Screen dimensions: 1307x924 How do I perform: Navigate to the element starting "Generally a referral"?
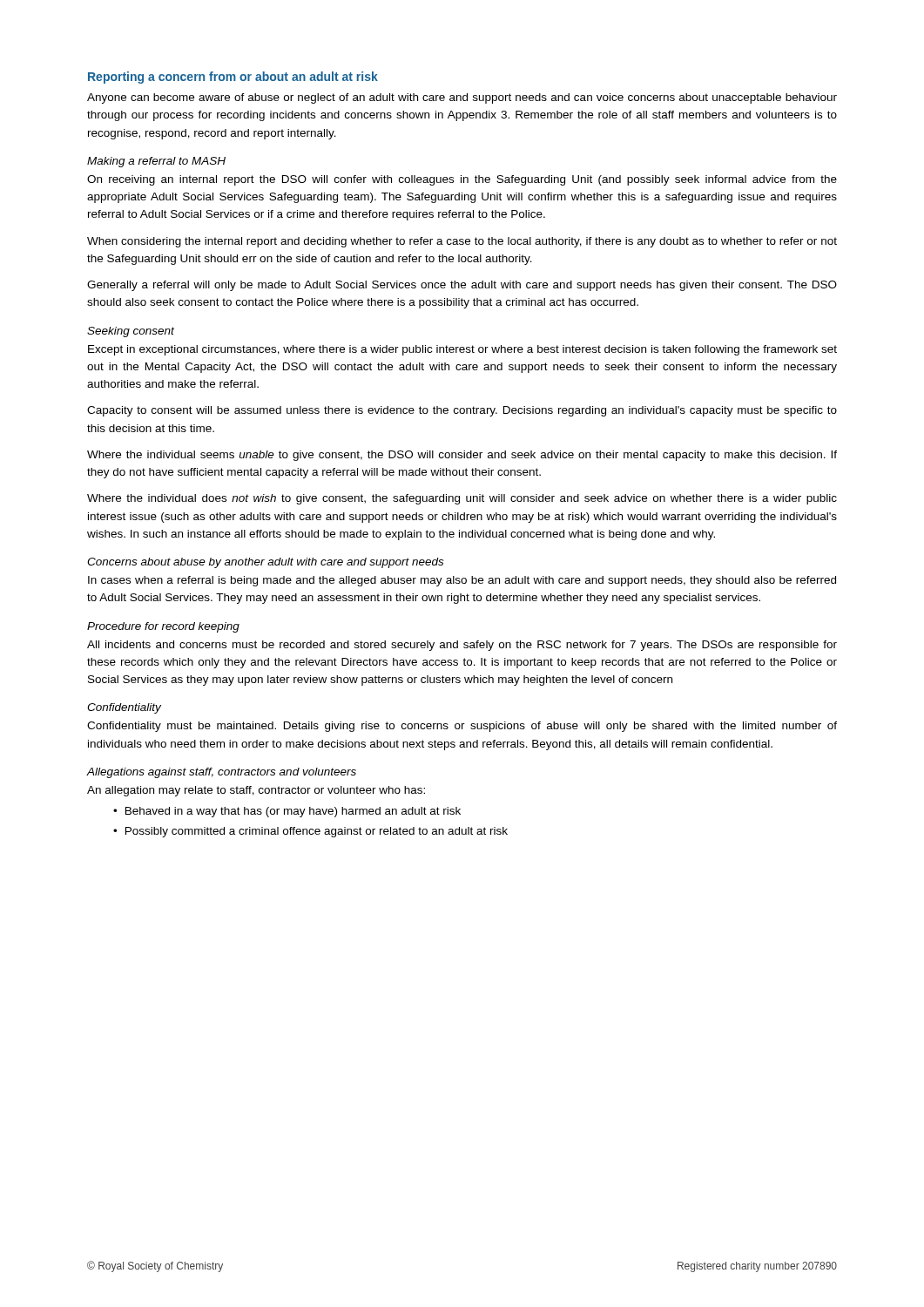click(462, 293)
